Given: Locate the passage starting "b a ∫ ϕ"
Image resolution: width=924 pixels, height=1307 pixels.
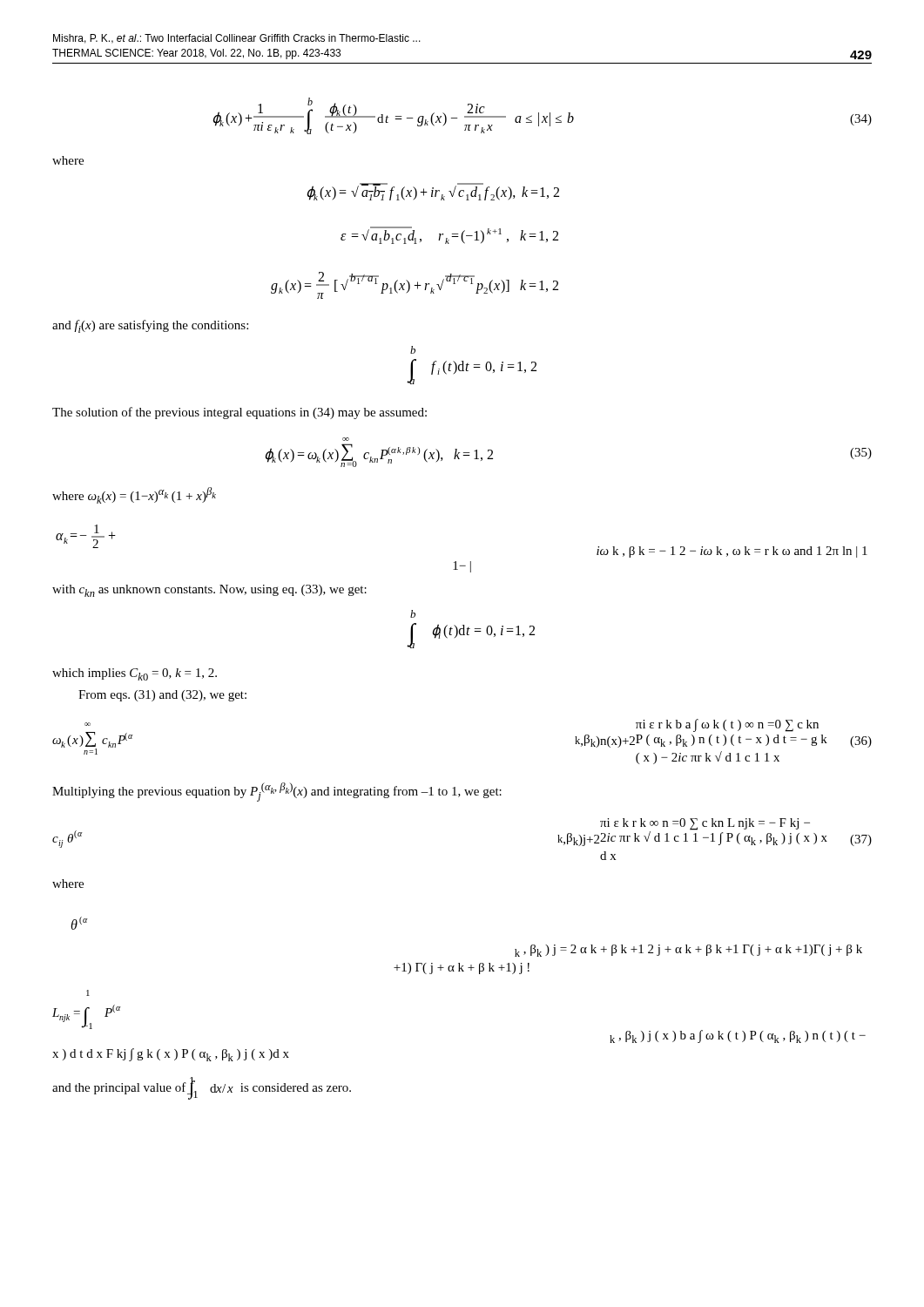Looking at the screenshot, I should [462, 631].
